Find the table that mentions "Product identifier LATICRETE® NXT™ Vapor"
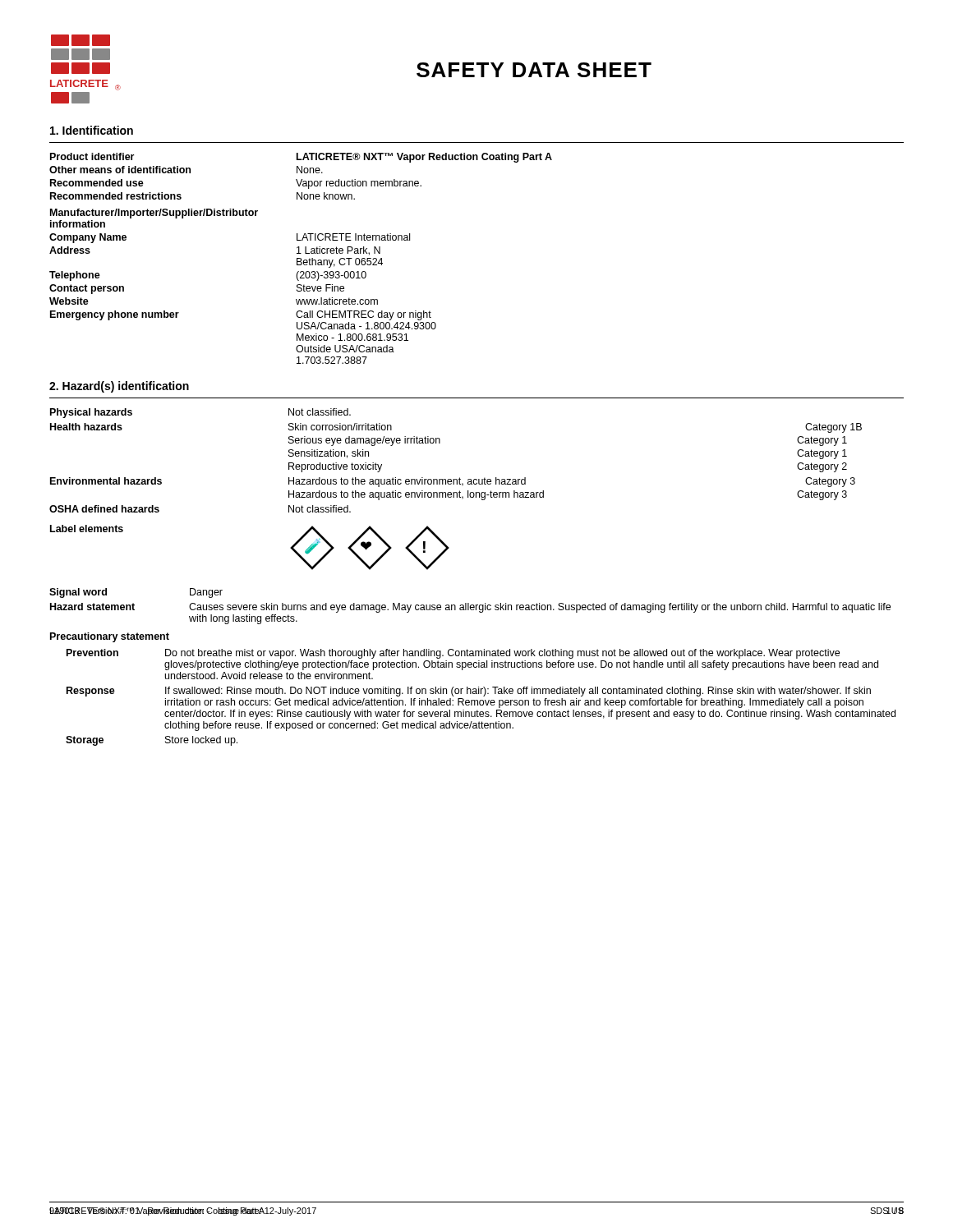Screen dimensions: 1232x953 tap(476, 259)
